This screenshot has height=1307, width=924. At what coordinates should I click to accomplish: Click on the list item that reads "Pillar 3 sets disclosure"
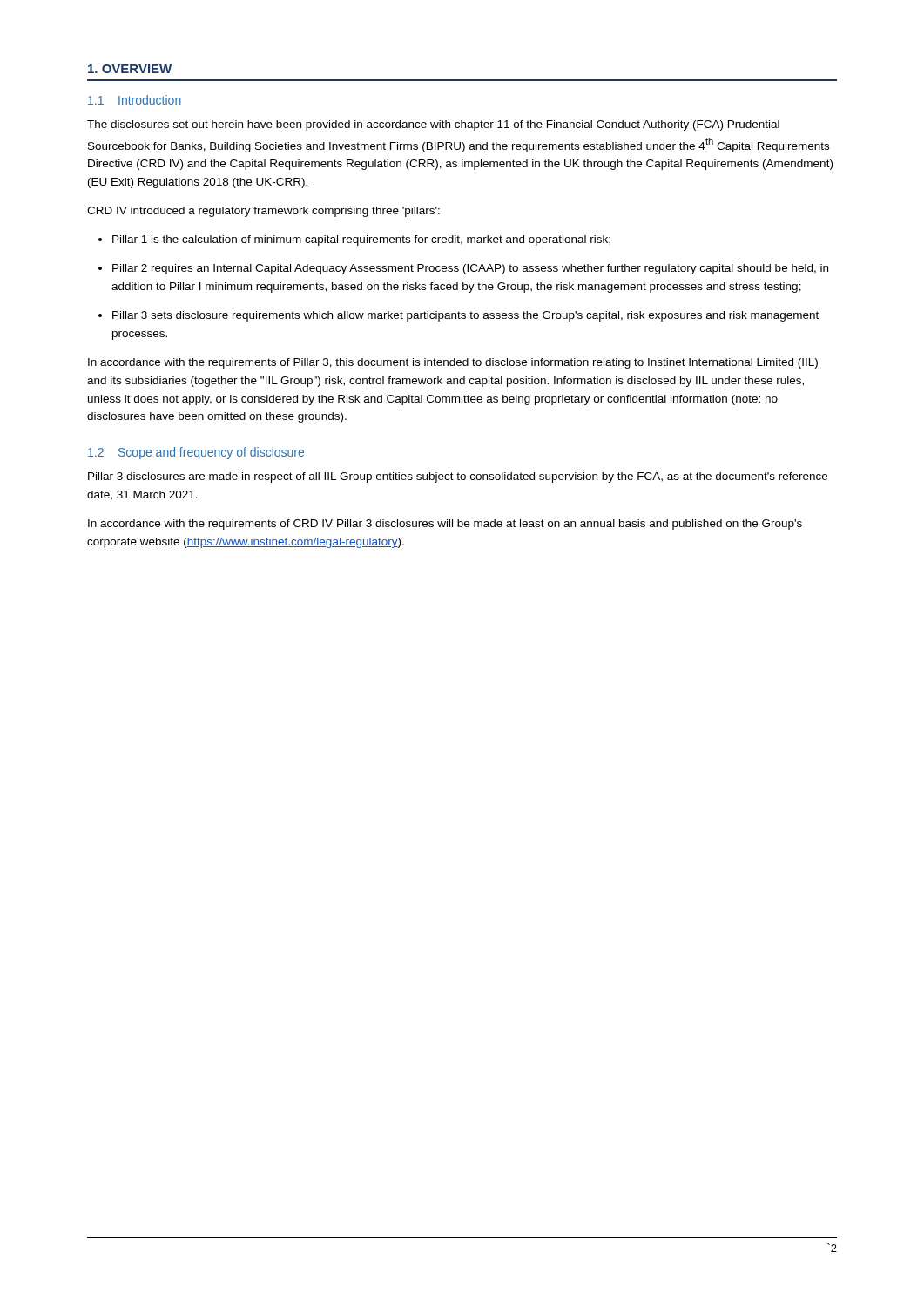click(462, 325)
